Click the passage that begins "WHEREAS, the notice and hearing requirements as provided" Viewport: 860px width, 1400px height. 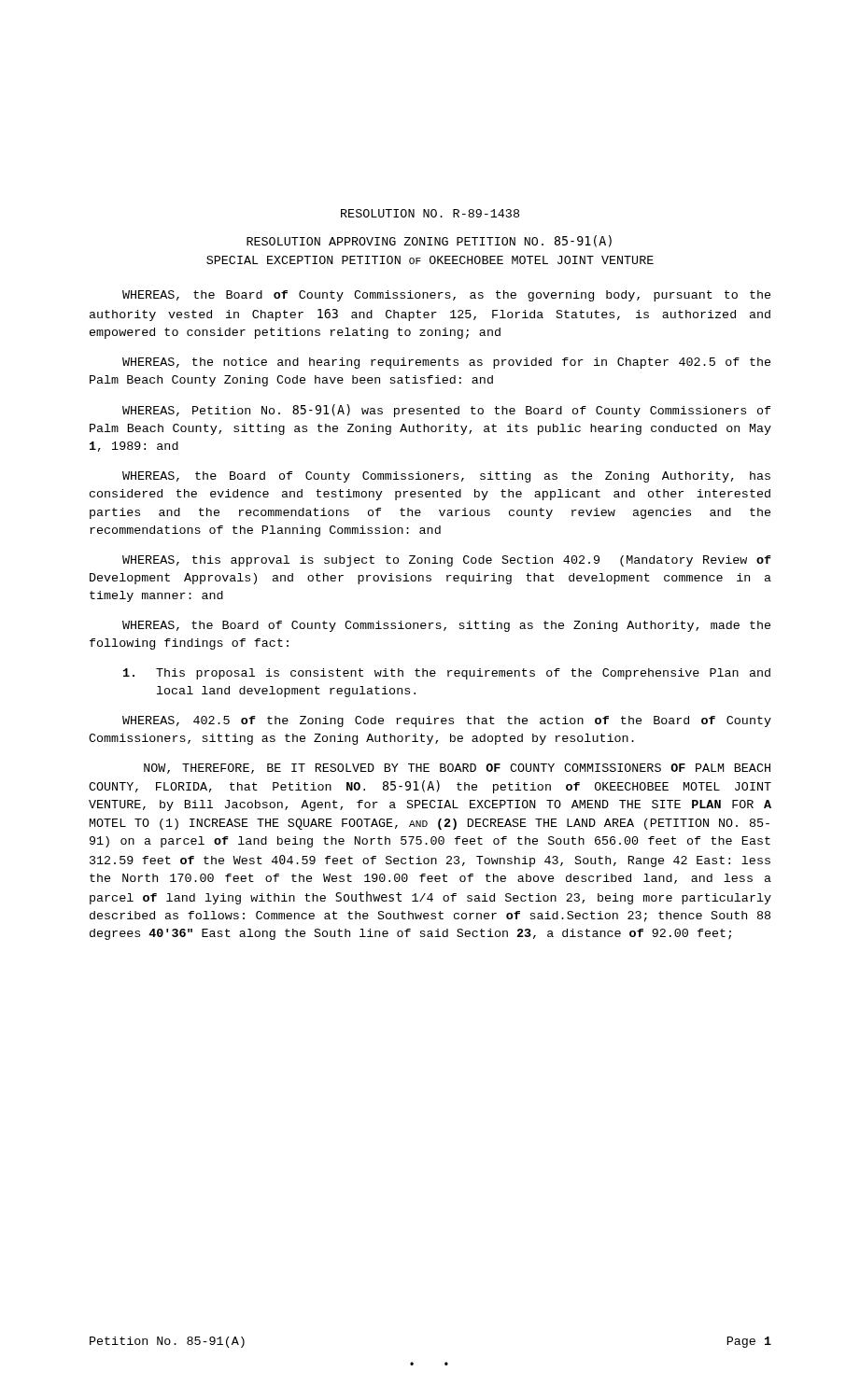click(430, 371)
